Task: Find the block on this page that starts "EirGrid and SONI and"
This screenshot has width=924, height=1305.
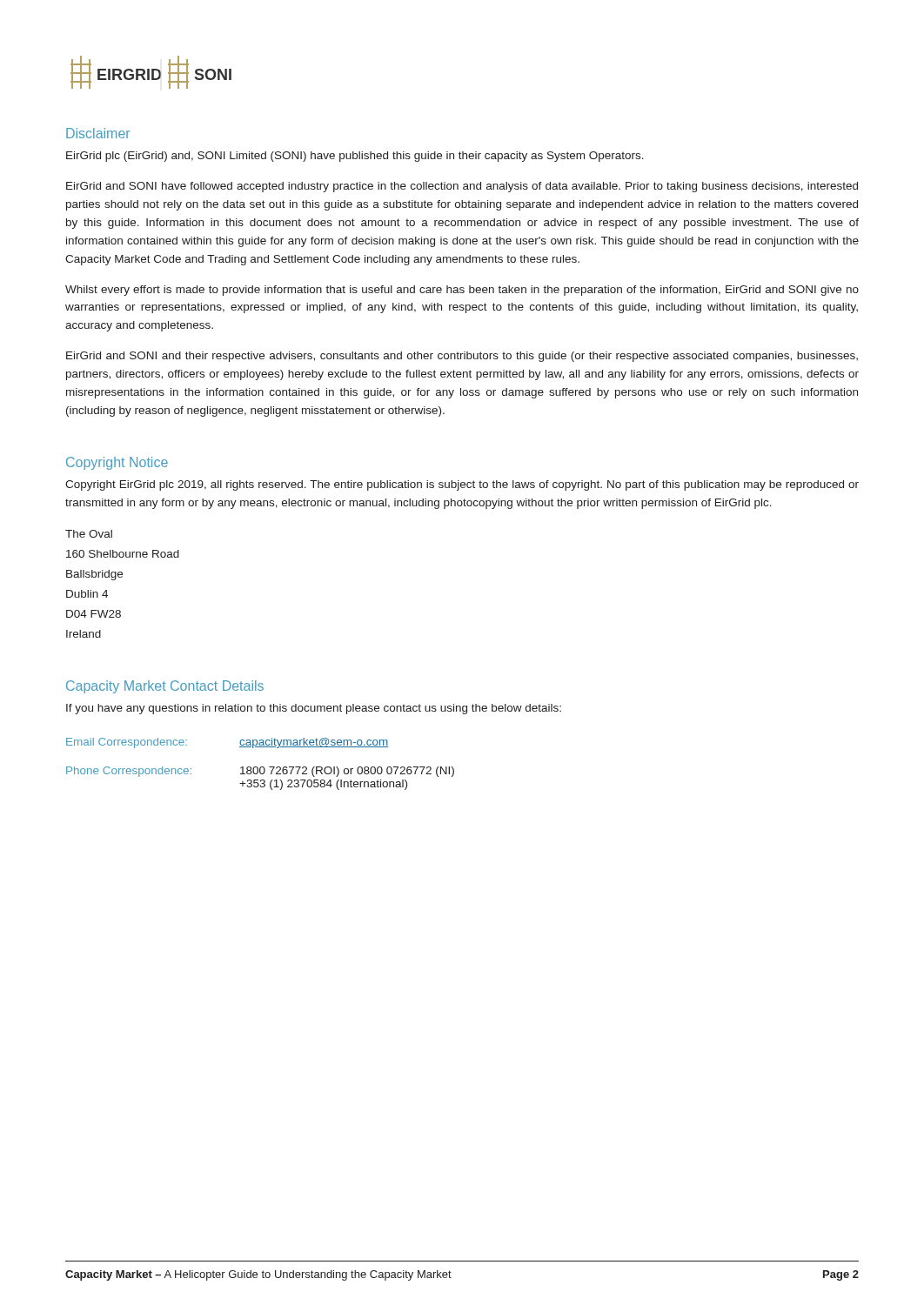Action: pos(462,383)
